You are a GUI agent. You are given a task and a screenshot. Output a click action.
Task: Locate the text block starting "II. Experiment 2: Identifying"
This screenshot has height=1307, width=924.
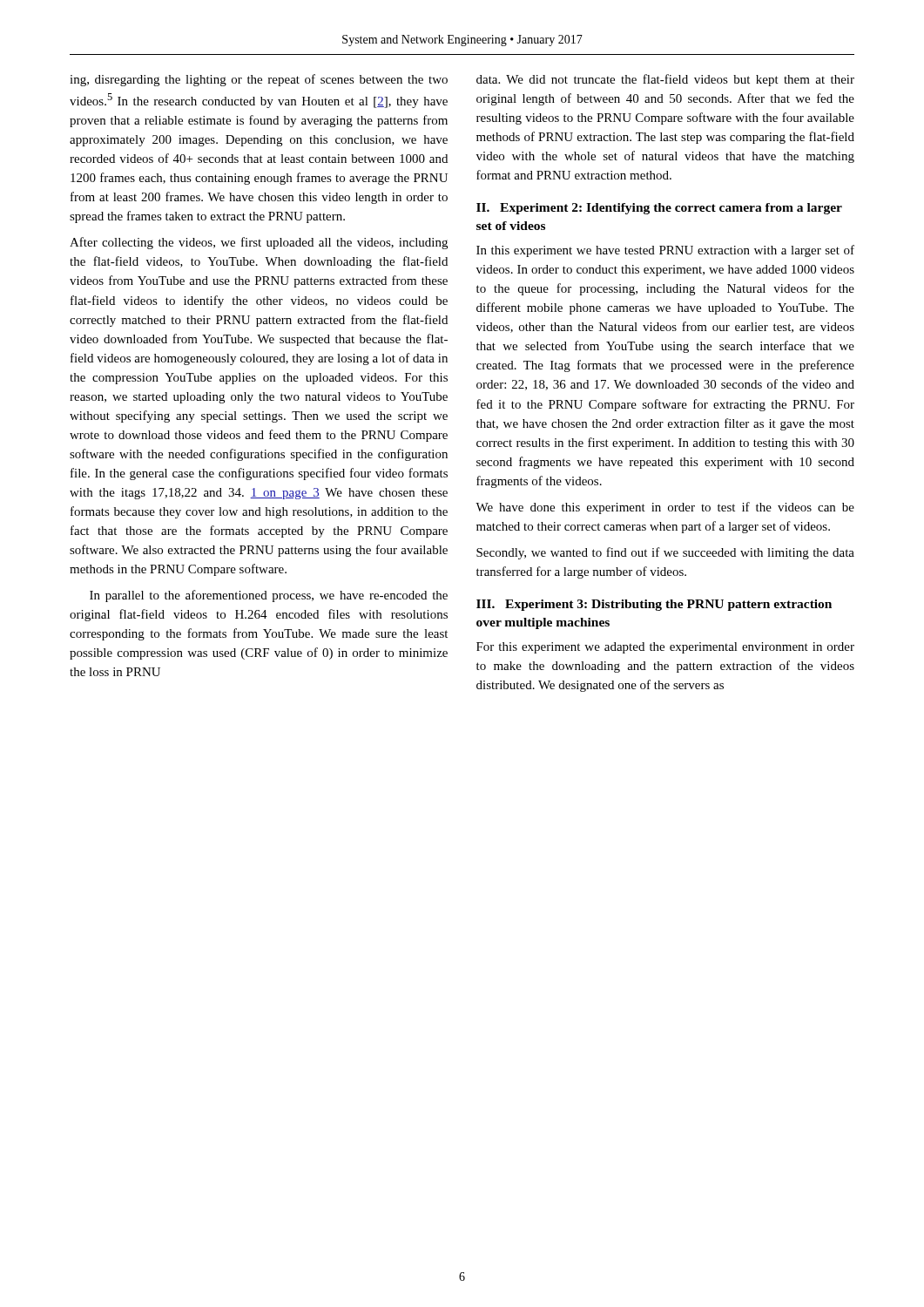point(659,216)
